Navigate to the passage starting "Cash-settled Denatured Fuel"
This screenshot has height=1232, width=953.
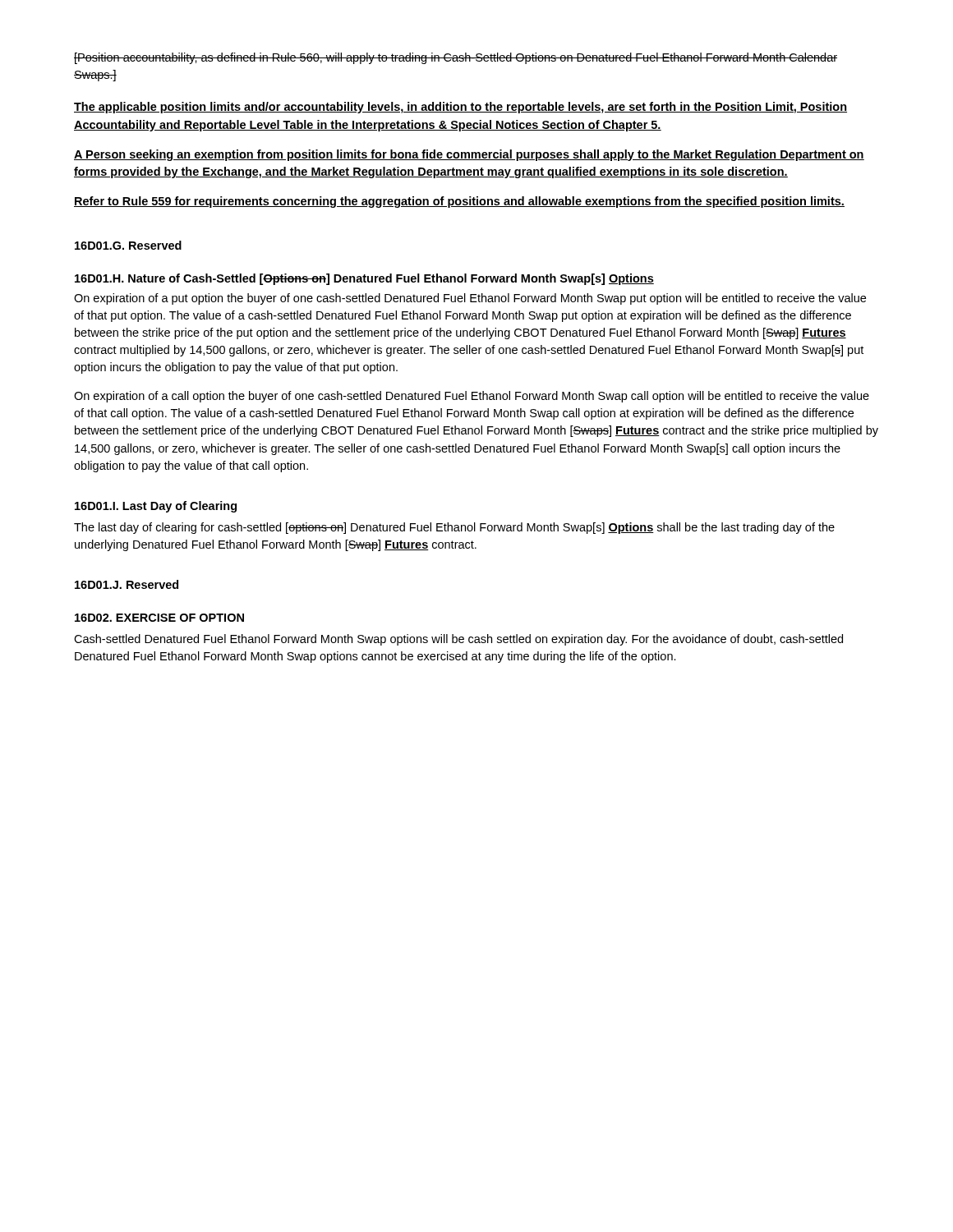[459, 648]
